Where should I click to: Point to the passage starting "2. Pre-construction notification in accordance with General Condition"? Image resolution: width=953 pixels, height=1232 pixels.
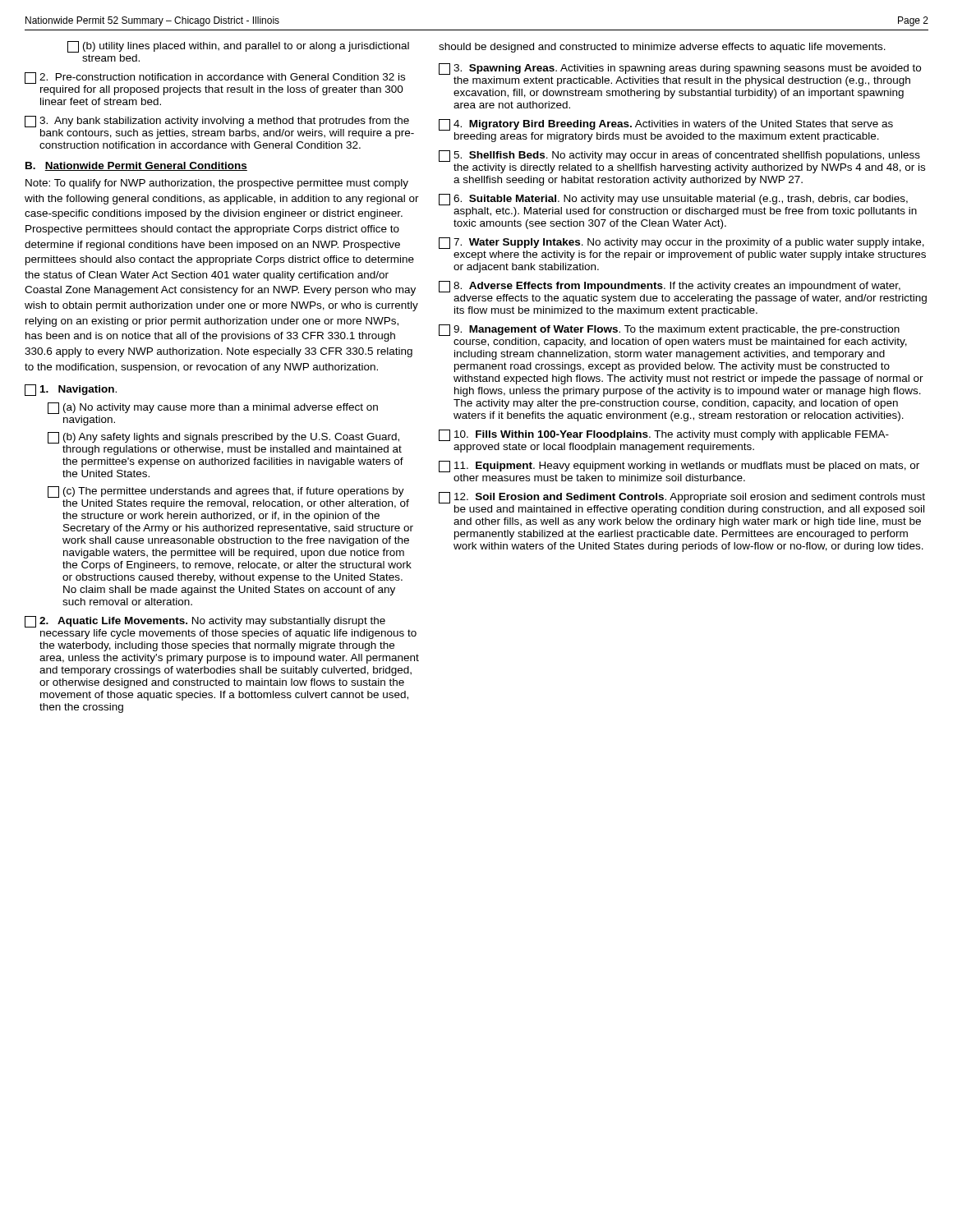point(222,89)
